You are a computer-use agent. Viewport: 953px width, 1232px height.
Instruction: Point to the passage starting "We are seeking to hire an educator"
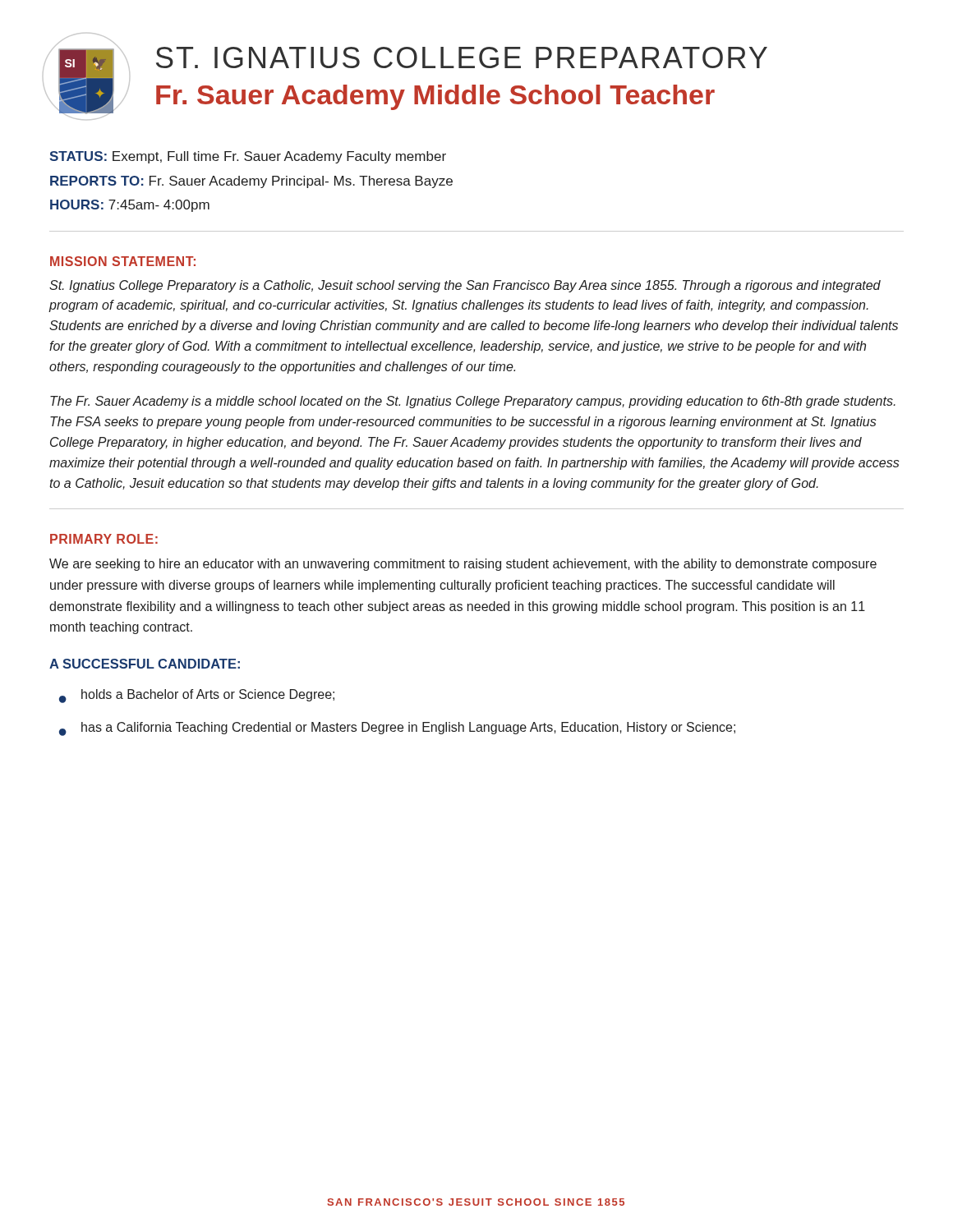click(x=463, y=596)
